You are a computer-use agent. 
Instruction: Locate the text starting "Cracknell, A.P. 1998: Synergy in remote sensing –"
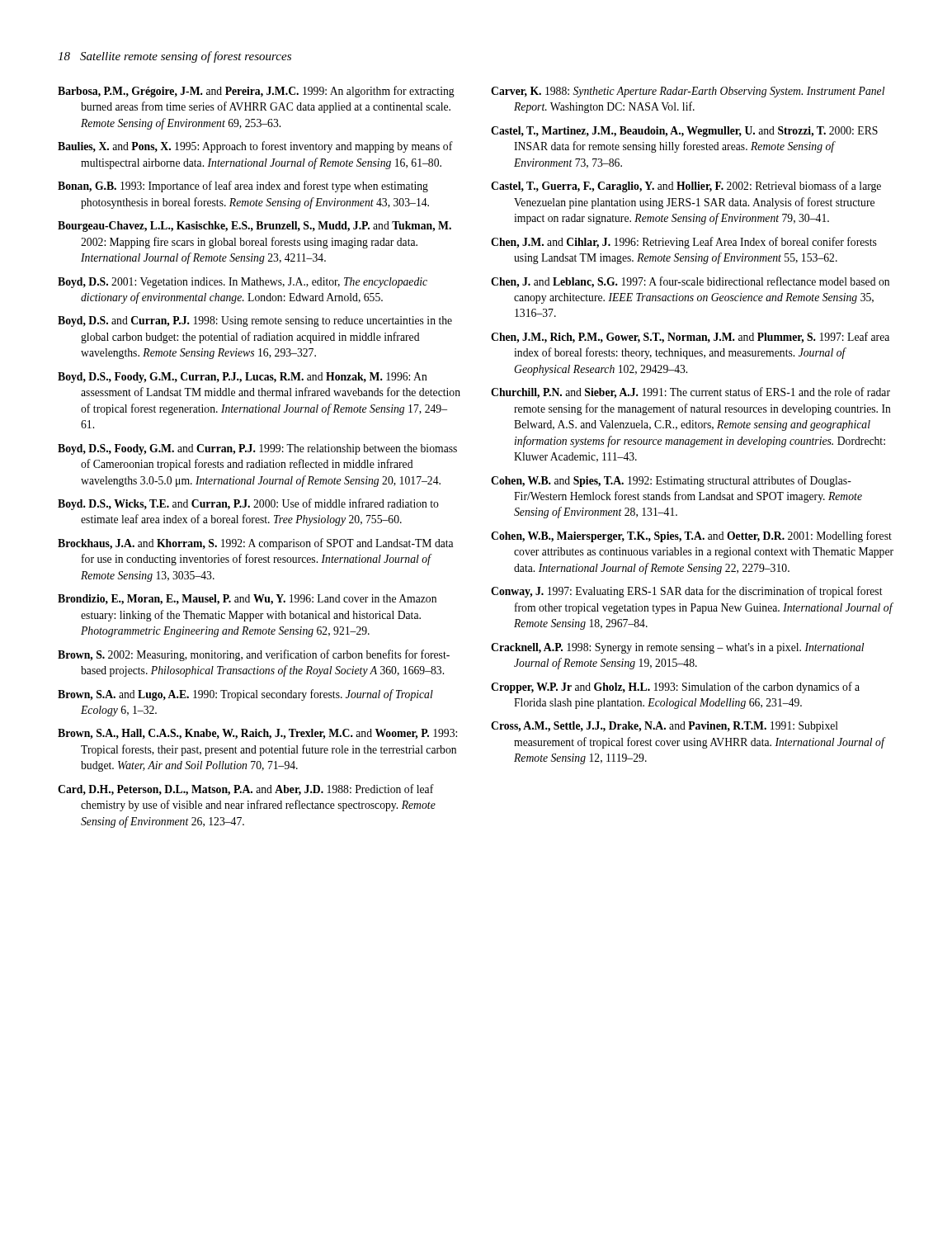(678, 655)
